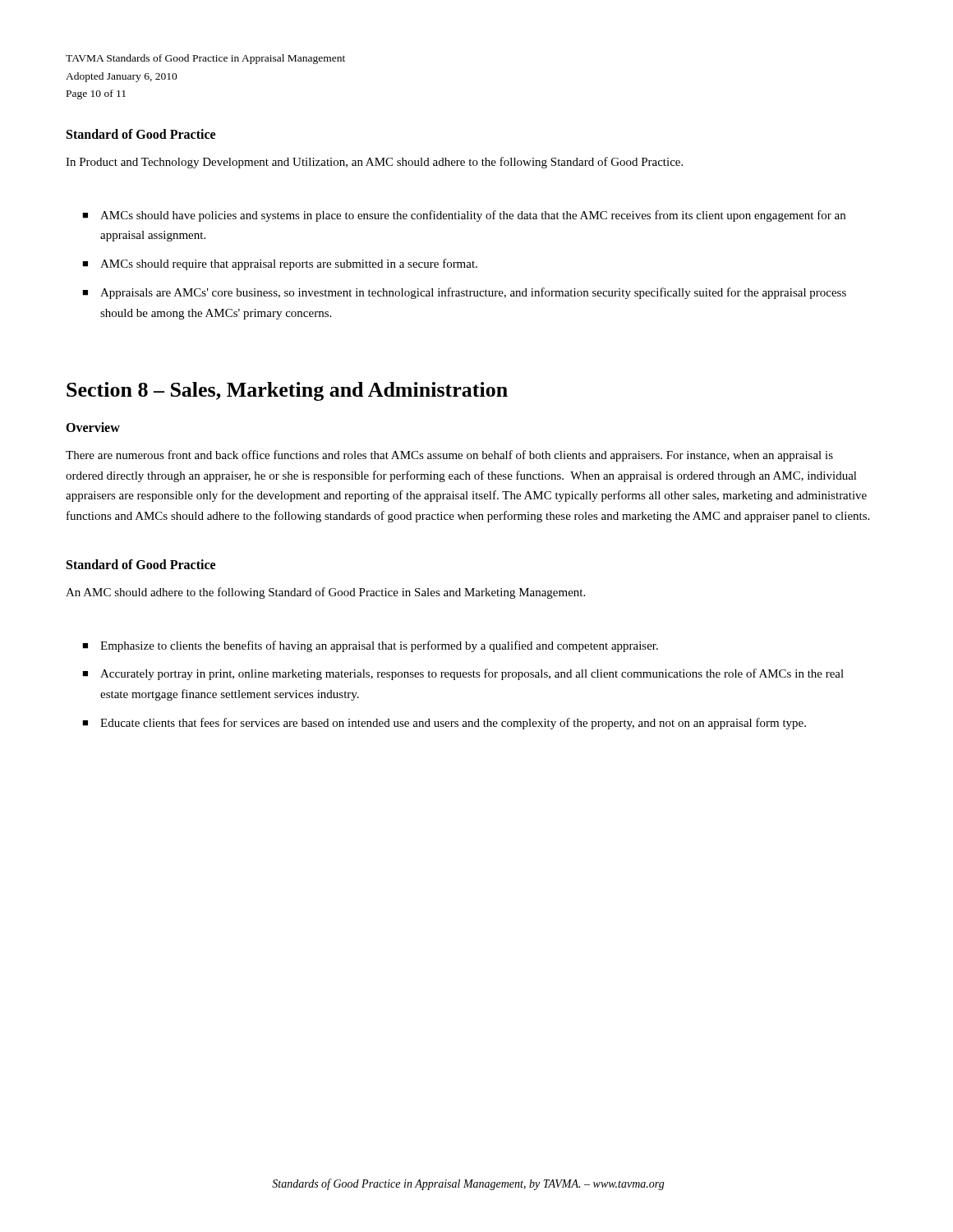Click on the list item with the text "■ Emphasize to clients the benefits of having"

(x=476, y=646)
